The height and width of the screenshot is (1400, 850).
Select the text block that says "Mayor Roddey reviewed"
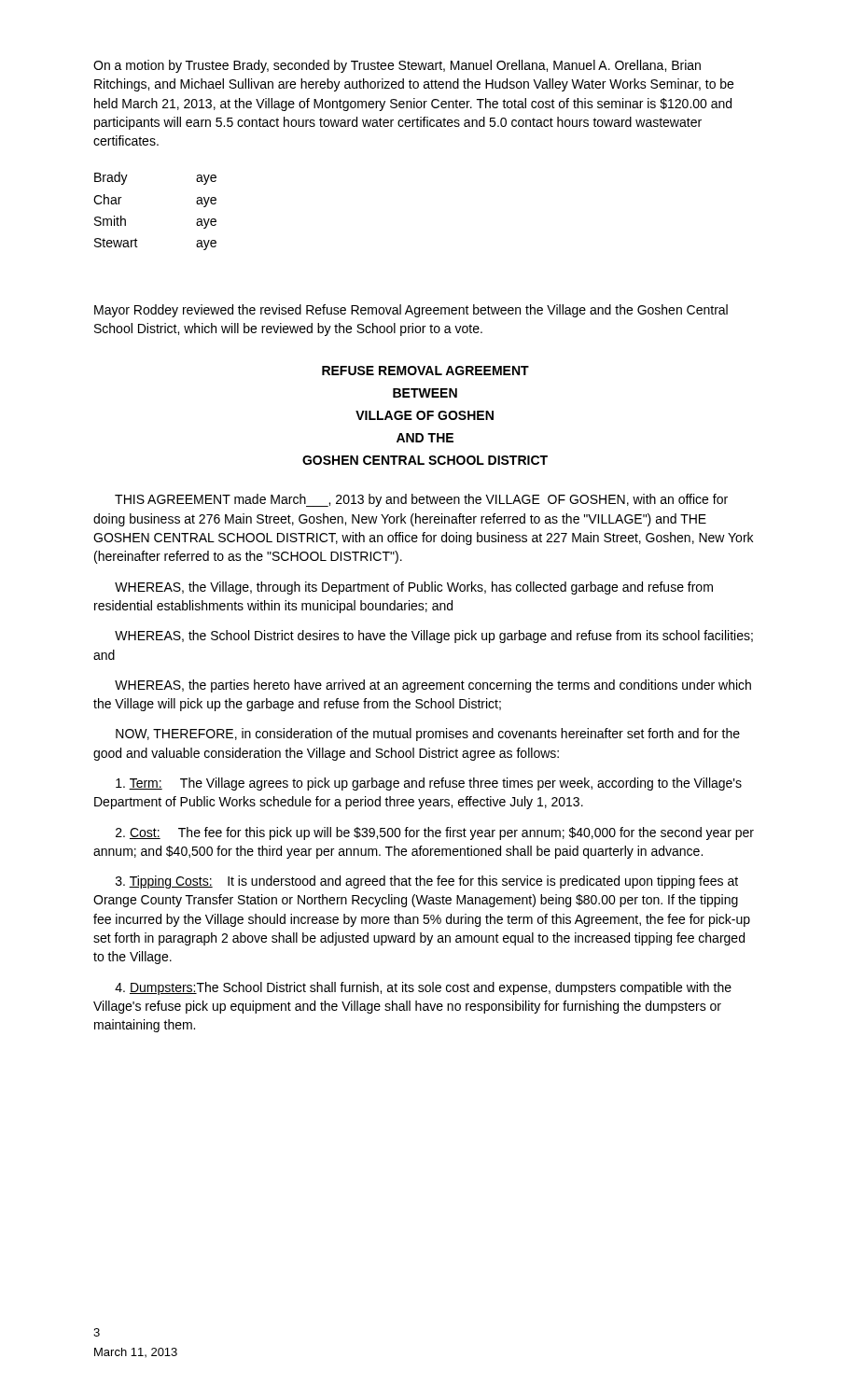[411, 319]
